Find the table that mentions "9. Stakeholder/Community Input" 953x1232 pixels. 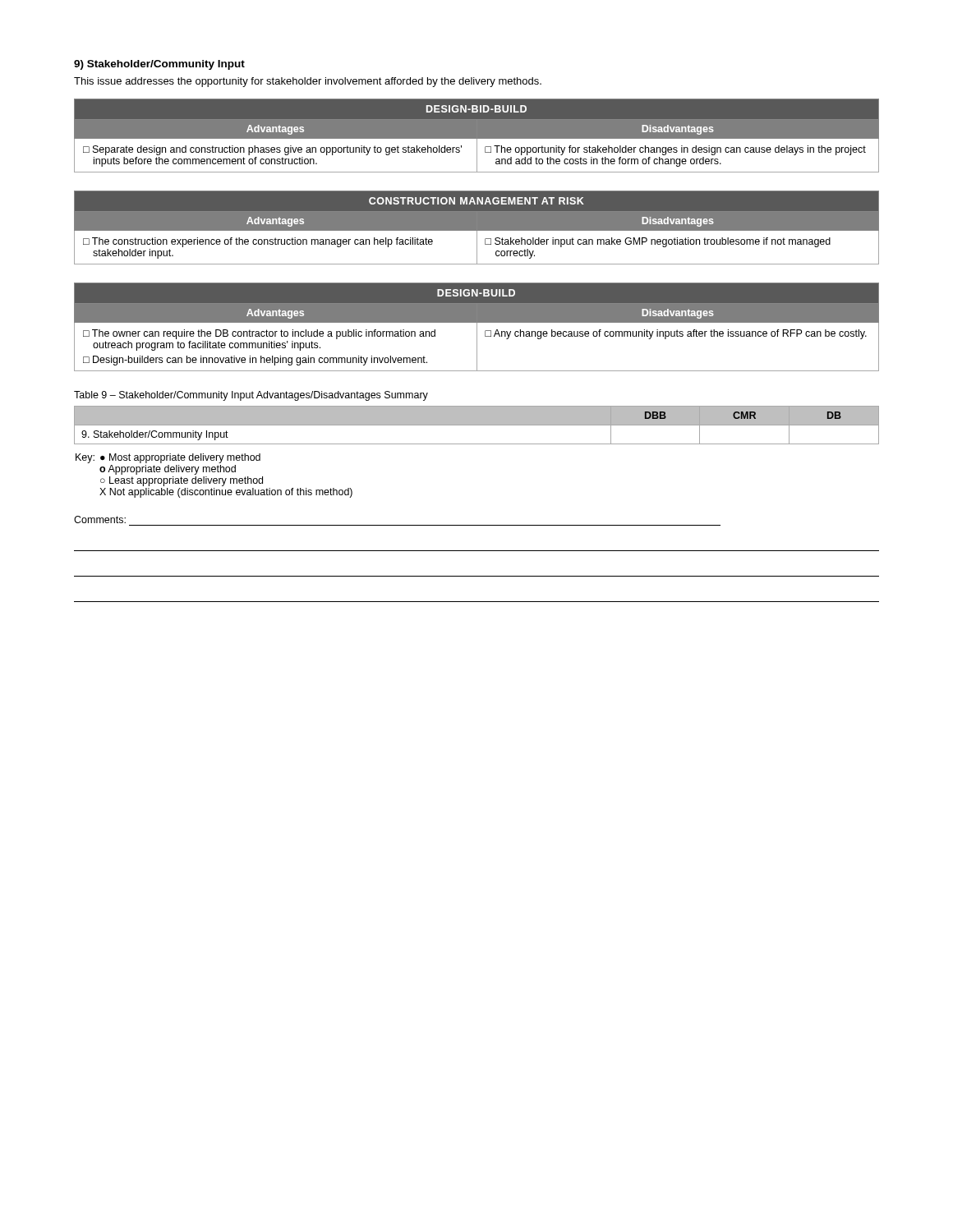pos(476,425)
